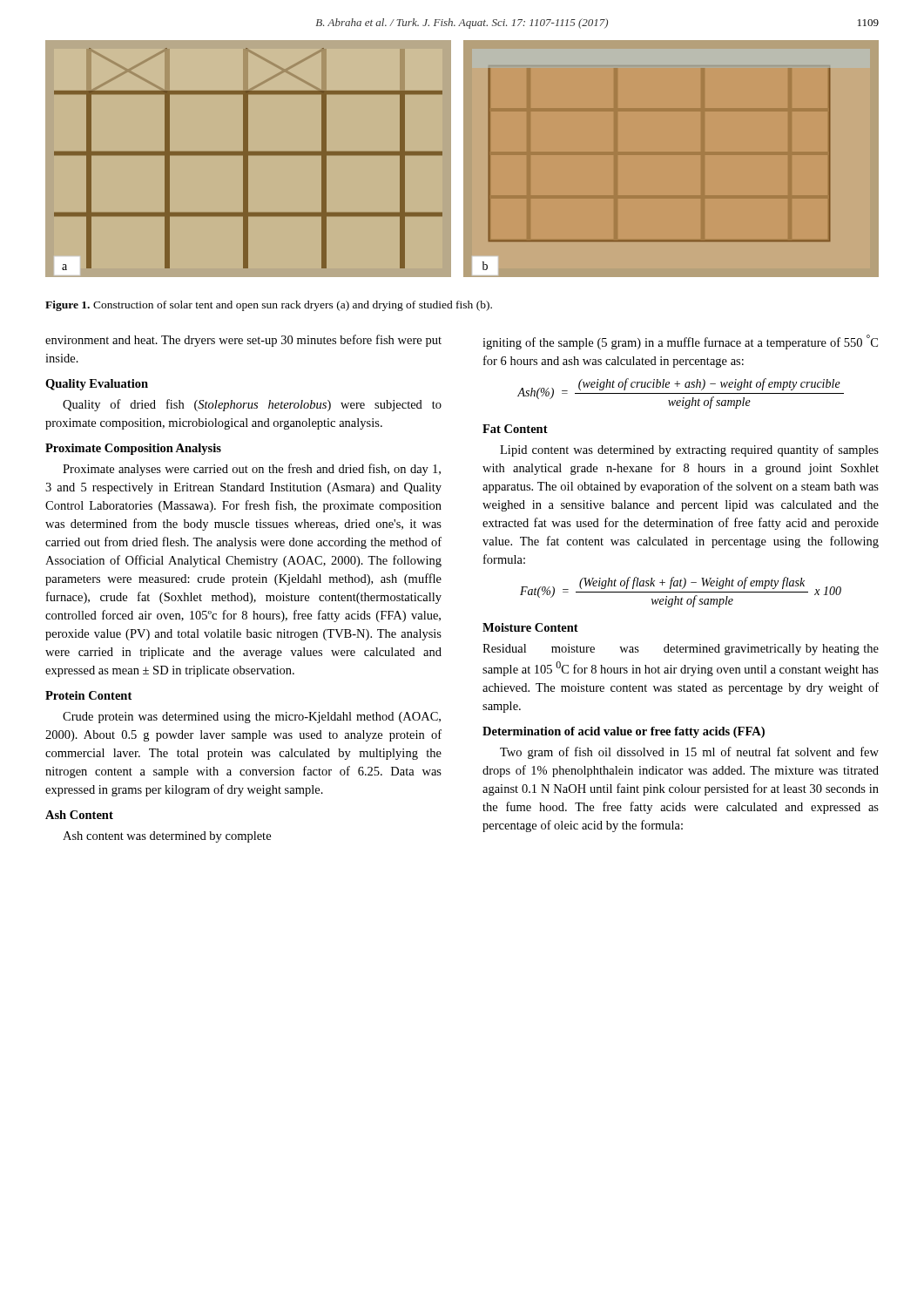Click on the section header that says "Proximate Composition Analysis"
The image size is (924, 1307).
(133, 448)
